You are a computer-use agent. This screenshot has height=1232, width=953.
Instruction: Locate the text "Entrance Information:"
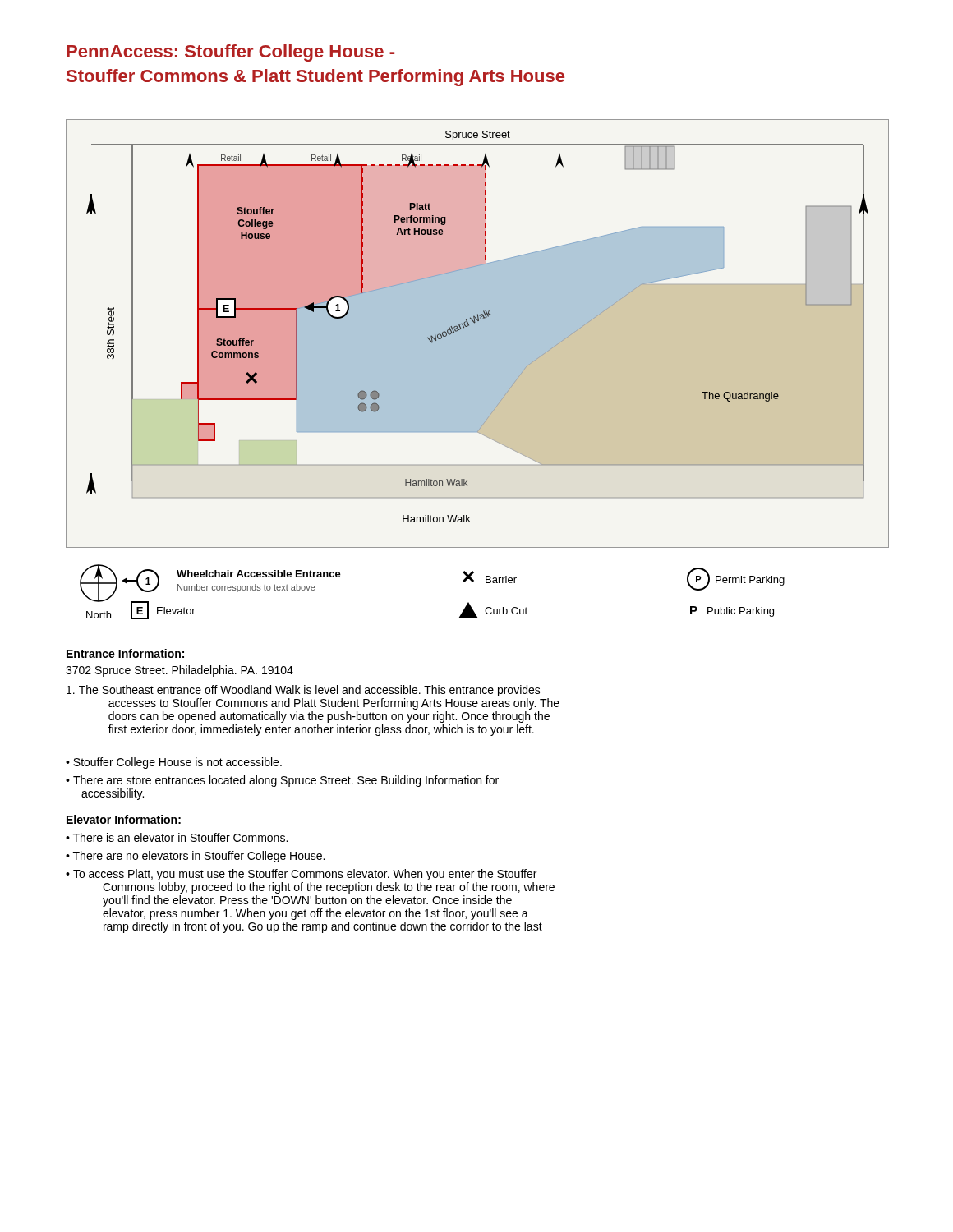point(125,653)
